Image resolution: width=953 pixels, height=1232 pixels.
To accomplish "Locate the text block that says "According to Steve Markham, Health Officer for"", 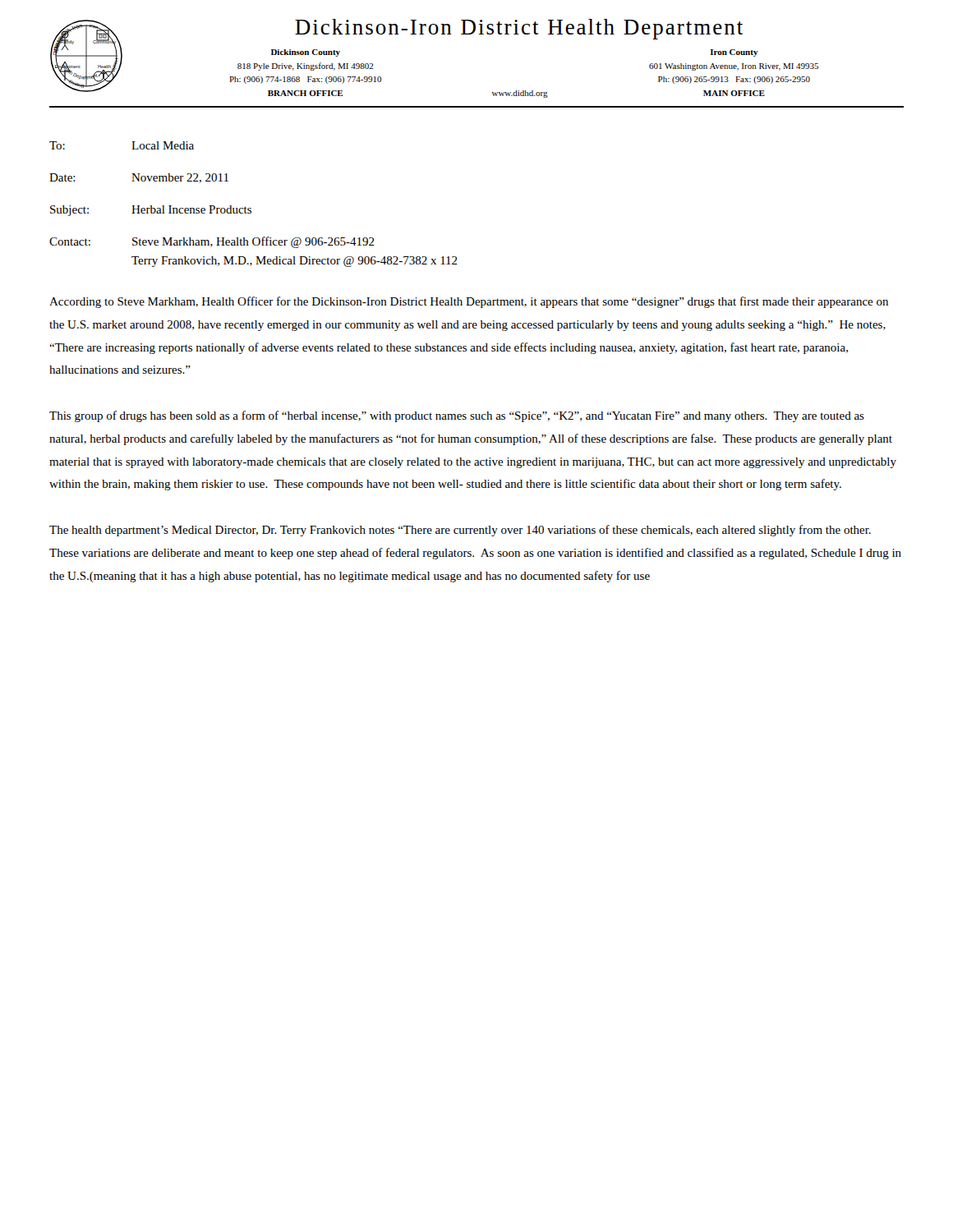I will pos(469,336).
